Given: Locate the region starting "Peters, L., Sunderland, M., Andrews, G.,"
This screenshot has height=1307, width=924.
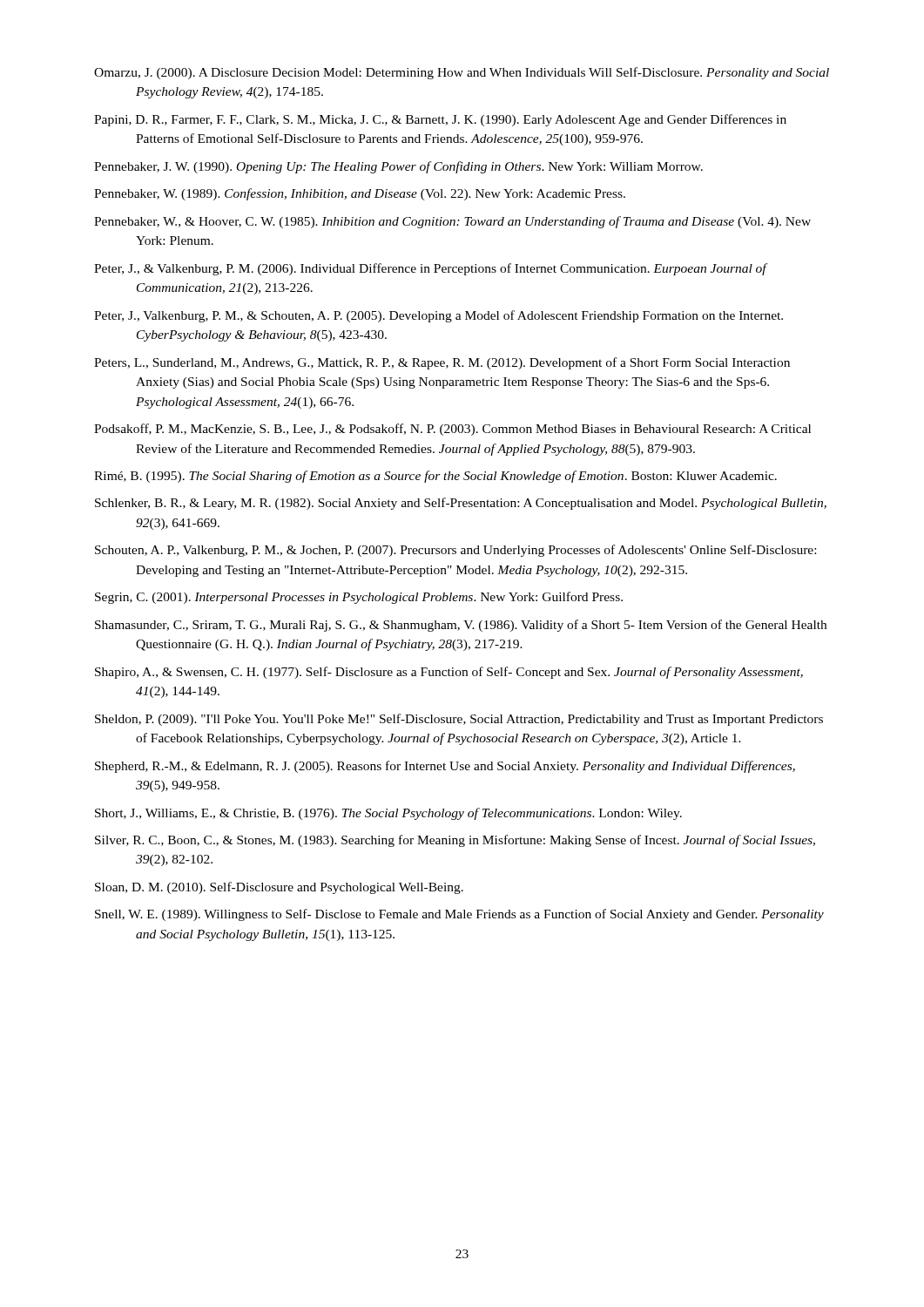Looking at the screenshot, I should [442, 381].
